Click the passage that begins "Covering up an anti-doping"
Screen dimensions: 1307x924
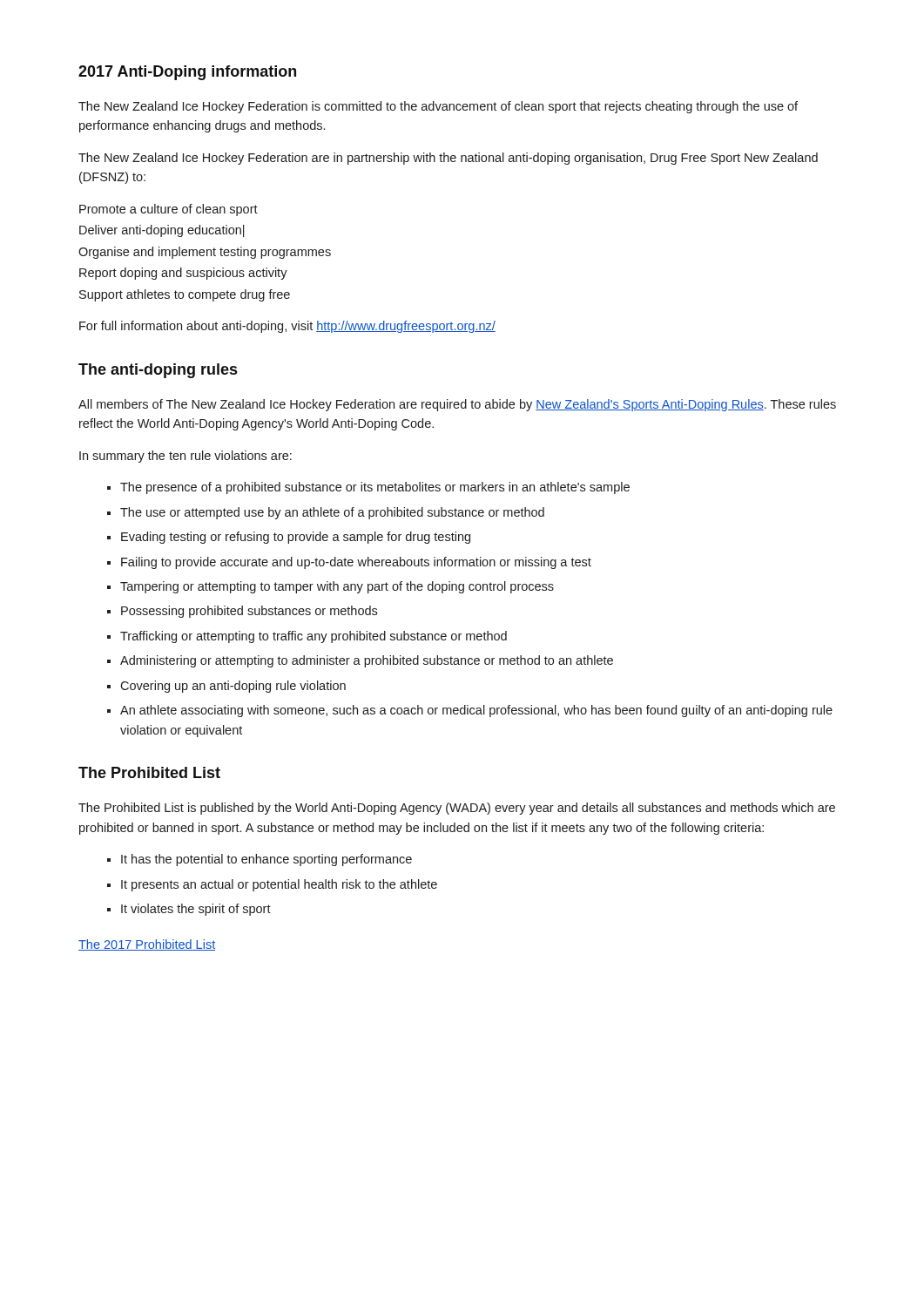(x=226, y=687)
